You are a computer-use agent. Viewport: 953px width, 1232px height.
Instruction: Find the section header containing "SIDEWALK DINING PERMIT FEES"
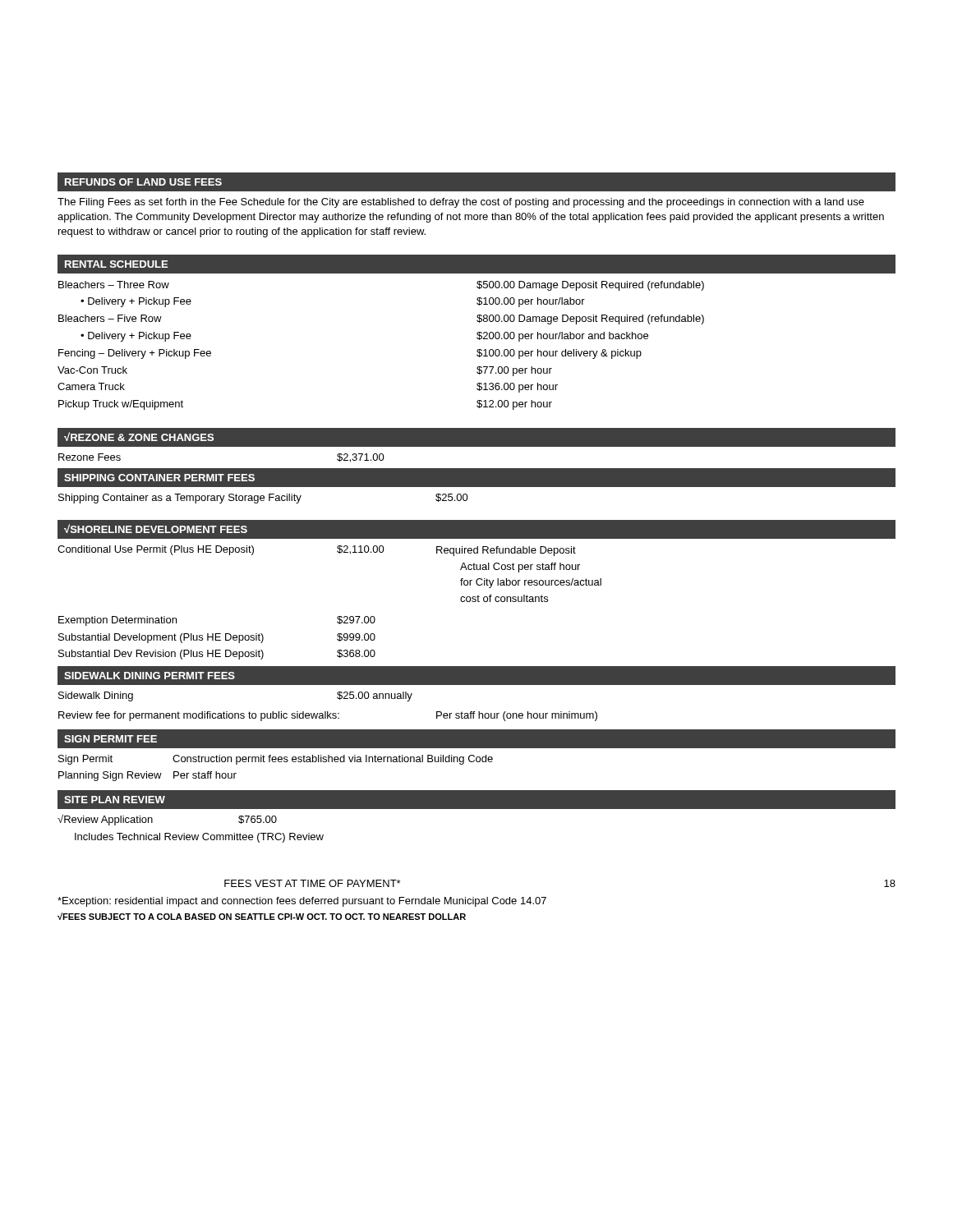[150, 675]
